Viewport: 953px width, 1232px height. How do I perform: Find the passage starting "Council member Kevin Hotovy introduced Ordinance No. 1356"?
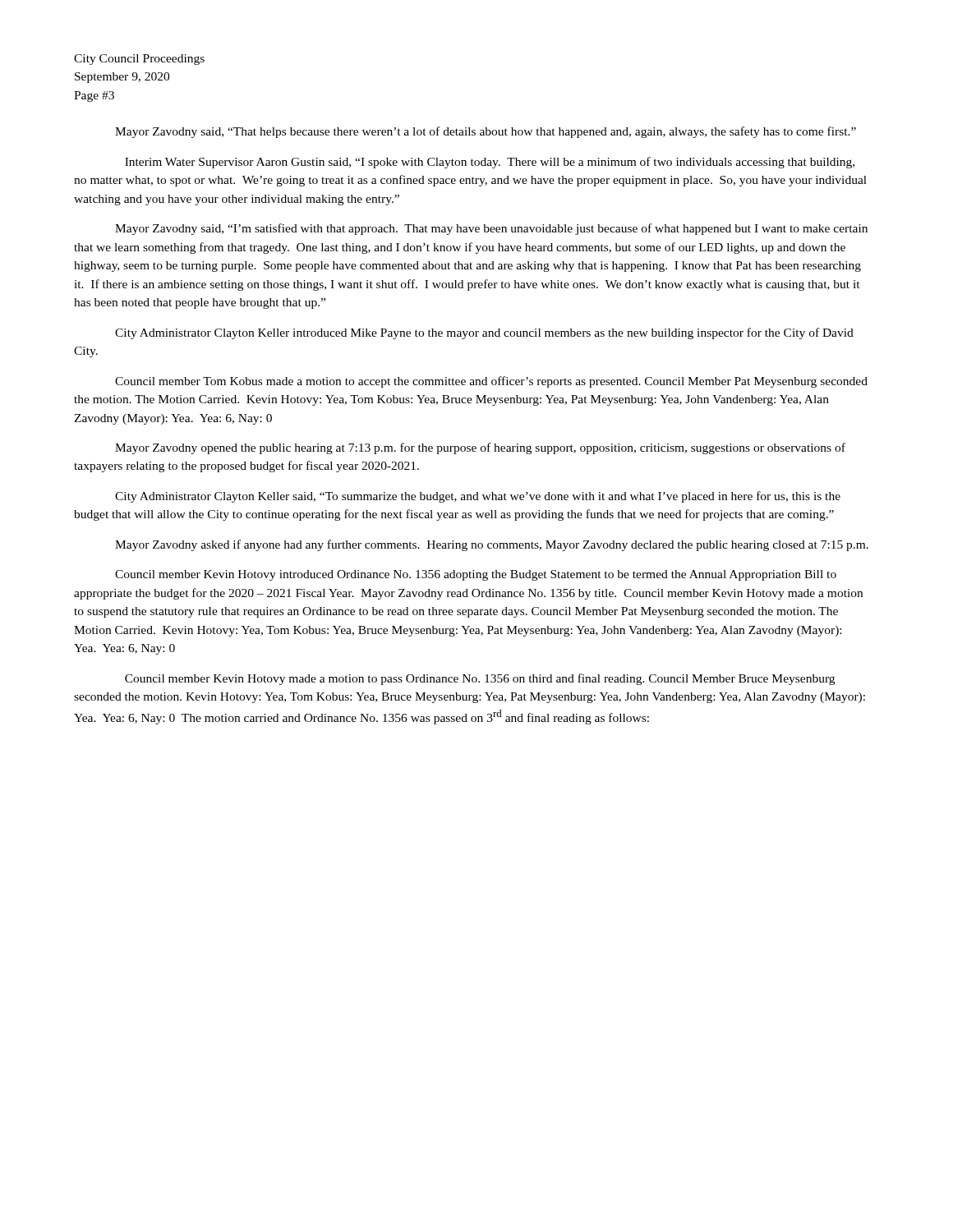469,611
